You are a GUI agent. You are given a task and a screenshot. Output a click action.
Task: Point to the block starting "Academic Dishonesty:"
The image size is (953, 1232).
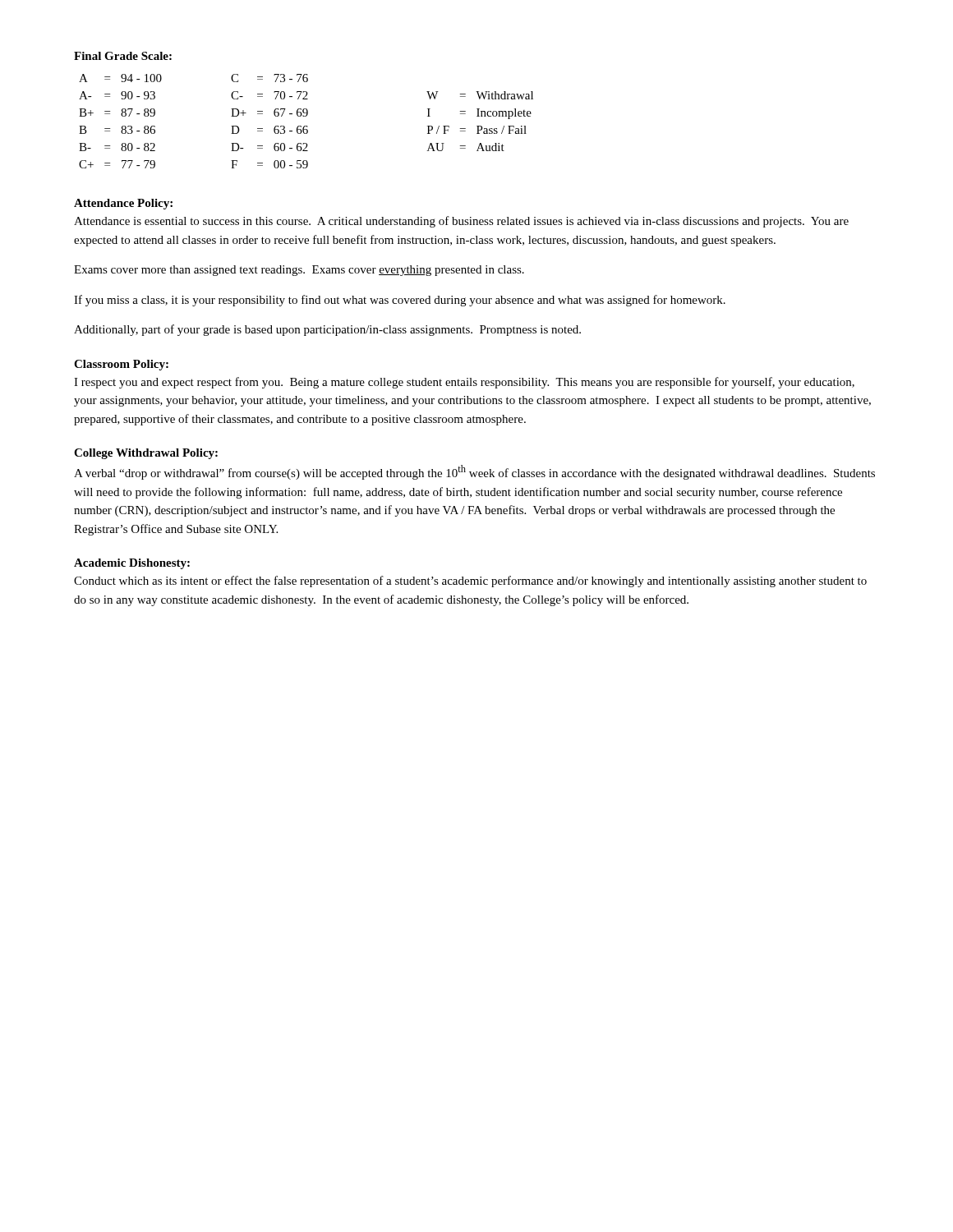[x=132, y=563]
